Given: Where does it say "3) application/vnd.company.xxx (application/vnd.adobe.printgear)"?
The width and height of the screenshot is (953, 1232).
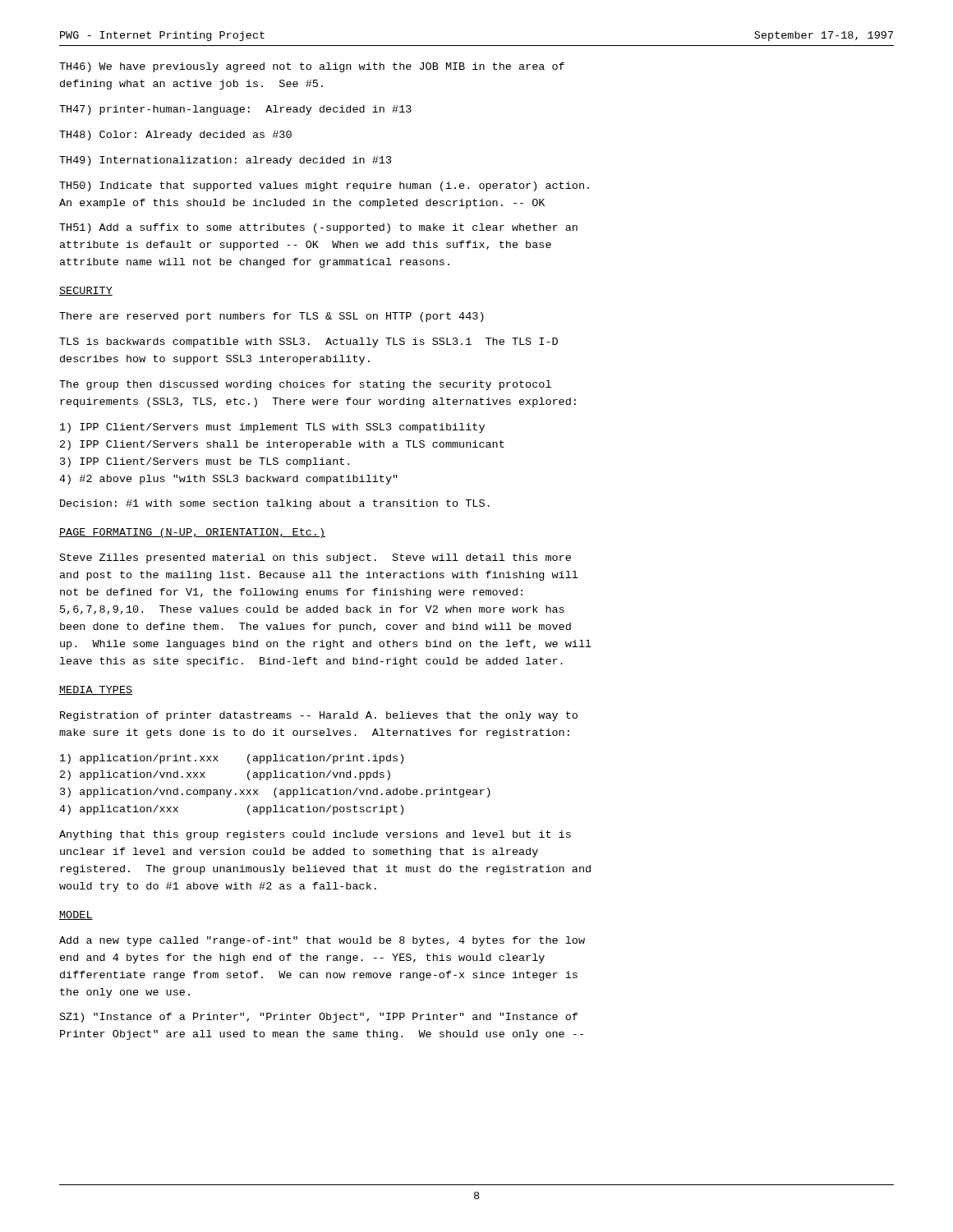Looking at the screenshot, I should coord(275,792).
